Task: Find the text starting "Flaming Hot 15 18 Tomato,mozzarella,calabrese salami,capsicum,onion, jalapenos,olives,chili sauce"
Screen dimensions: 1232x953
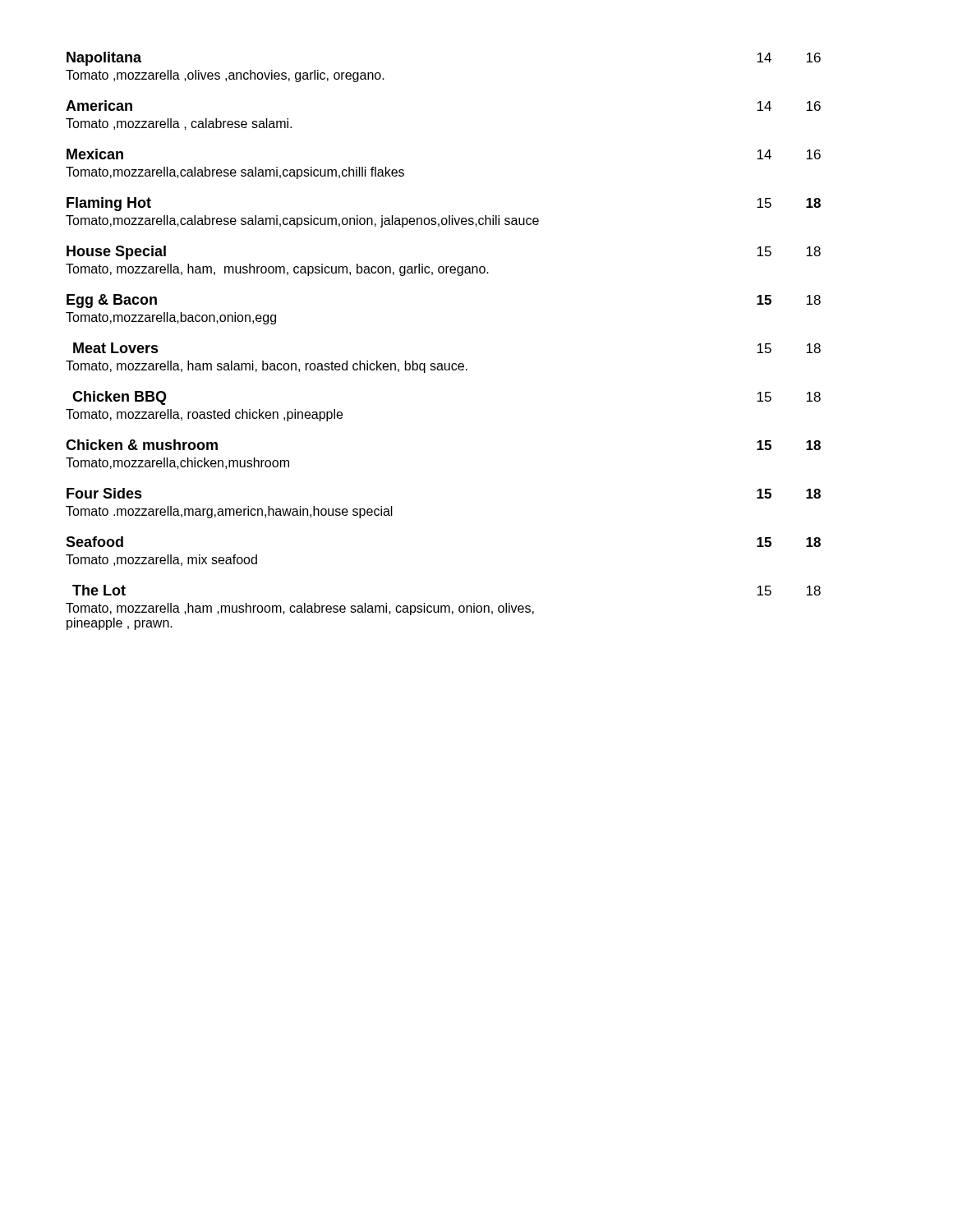Action: point(476,211)
